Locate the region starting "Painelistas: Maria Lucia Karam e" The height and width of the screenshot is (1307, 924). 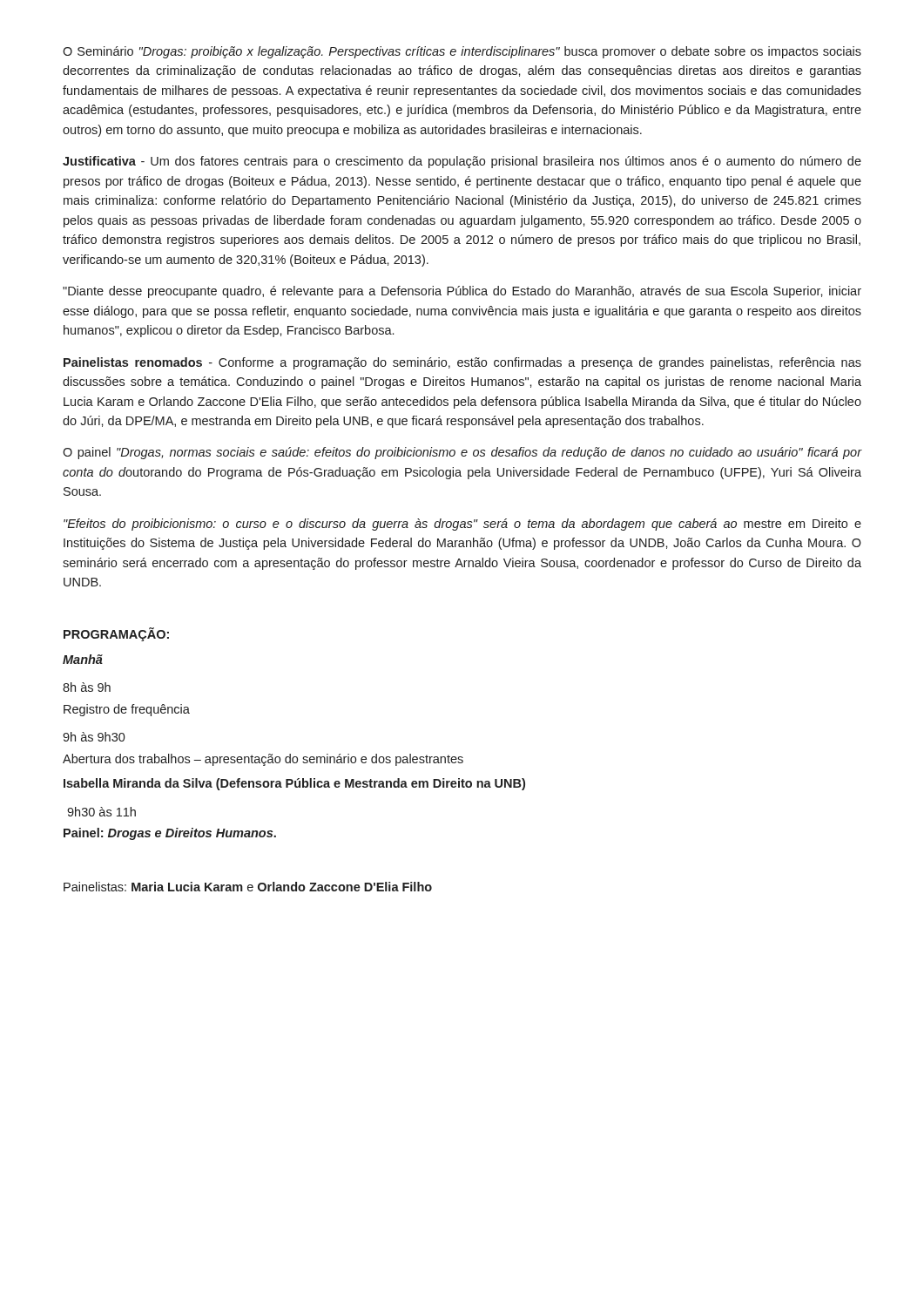coord(247,887)
